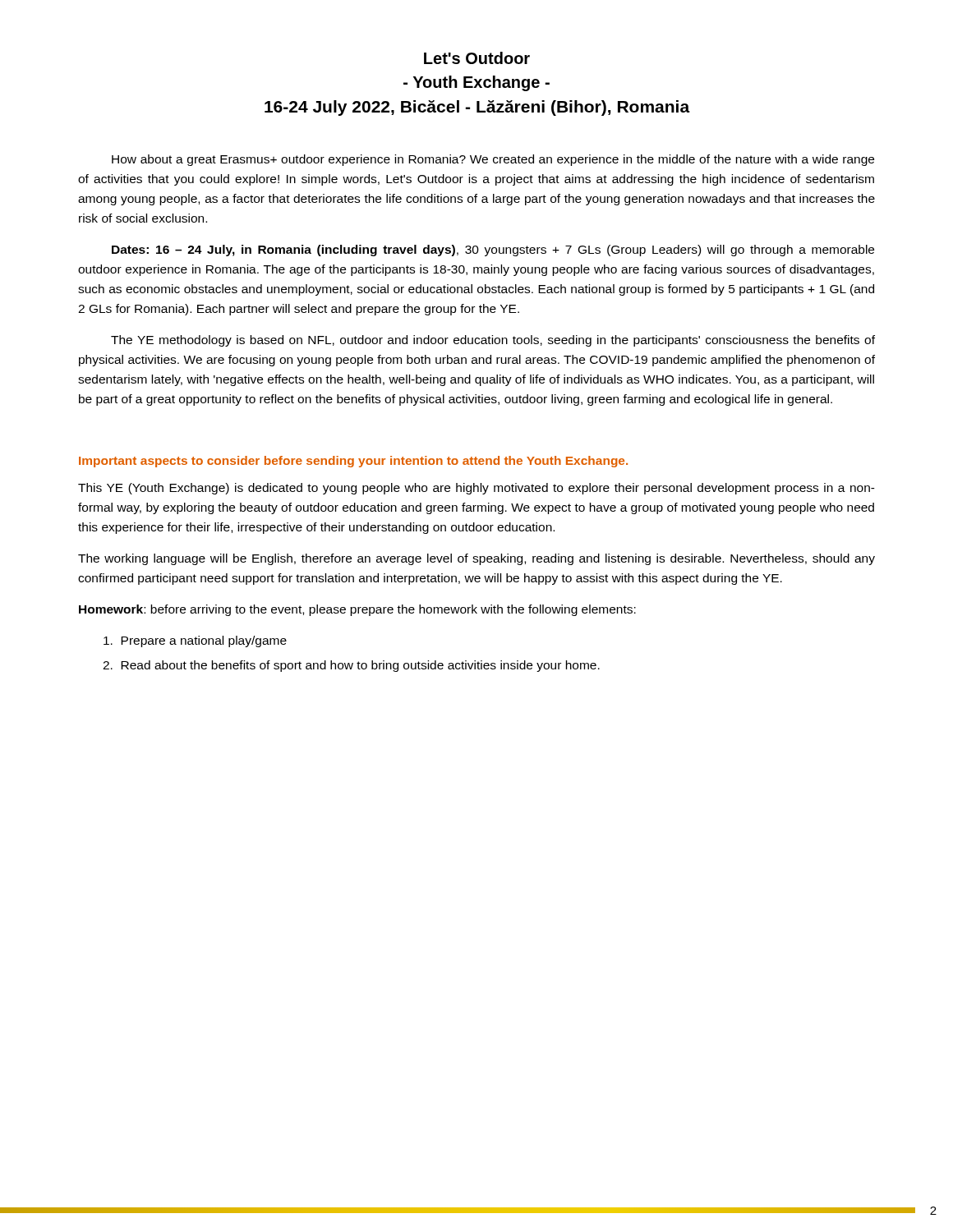
Task: Point to the title beginning "Let's Outdoor - Youth"
Action: [x=476, y=83]
